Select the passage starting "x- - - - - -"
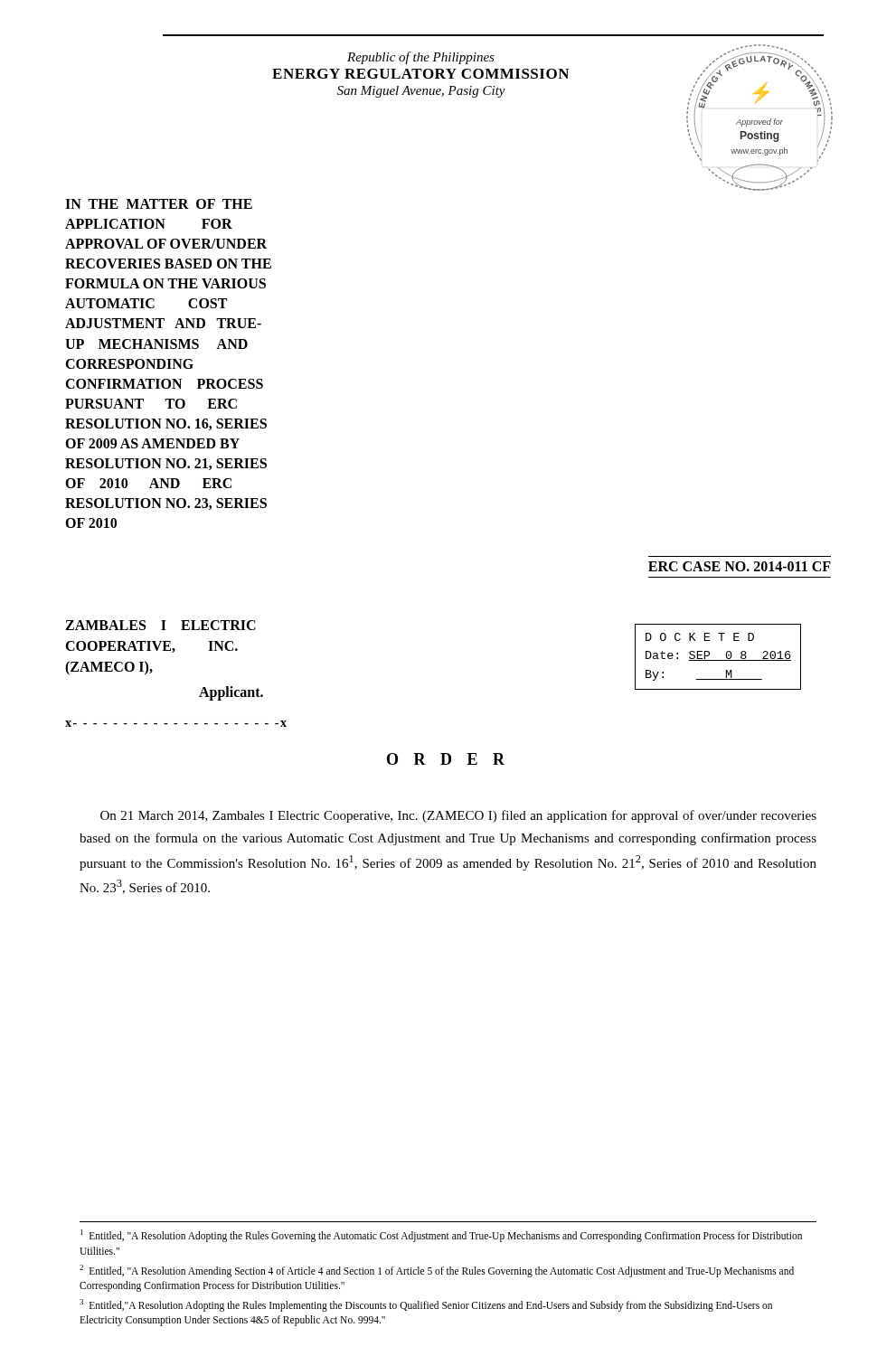 click(177, 723)
